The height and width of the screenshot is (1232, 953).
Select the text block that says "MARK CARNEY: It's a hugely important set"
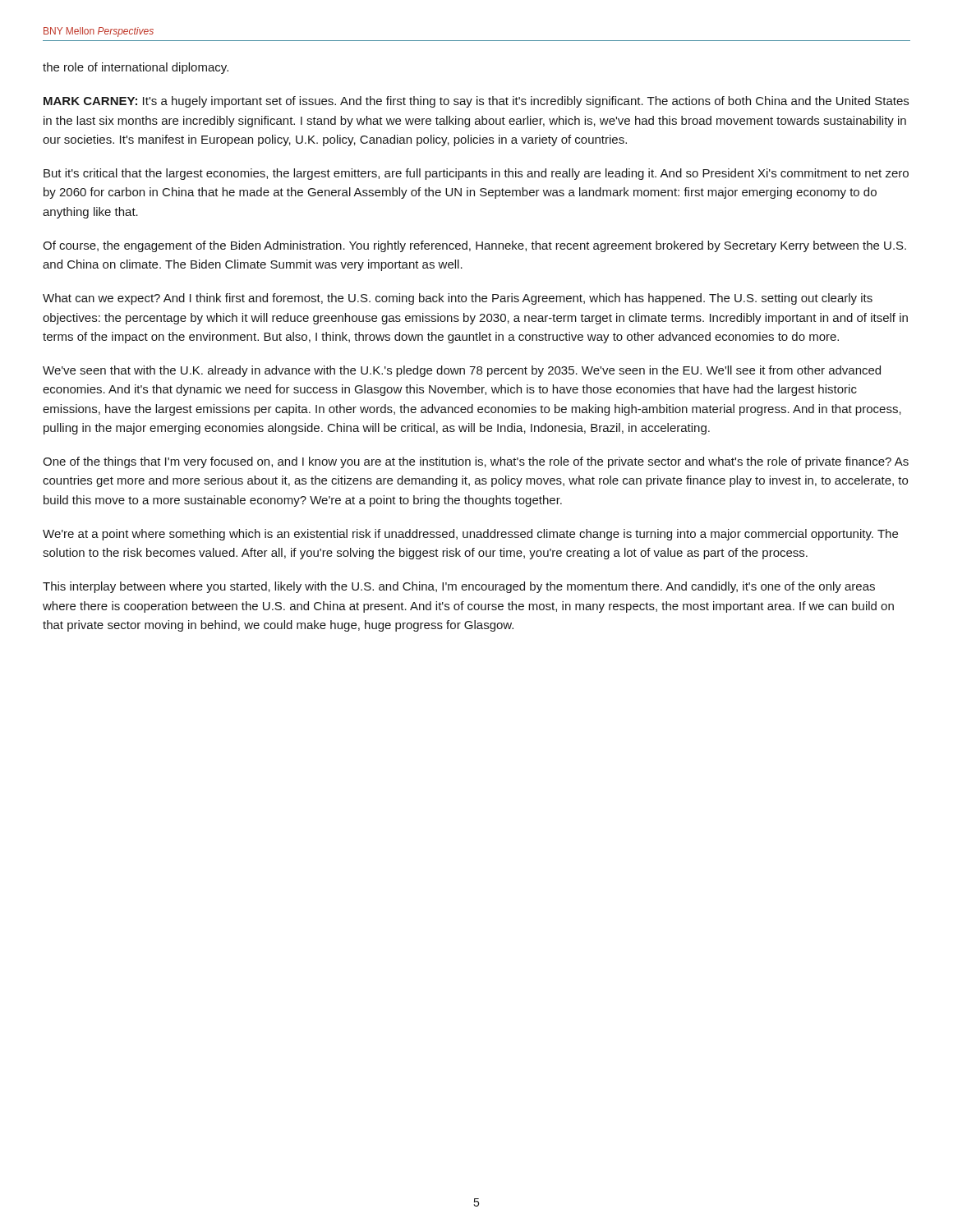pyautogui.click(x=476, y=120)
